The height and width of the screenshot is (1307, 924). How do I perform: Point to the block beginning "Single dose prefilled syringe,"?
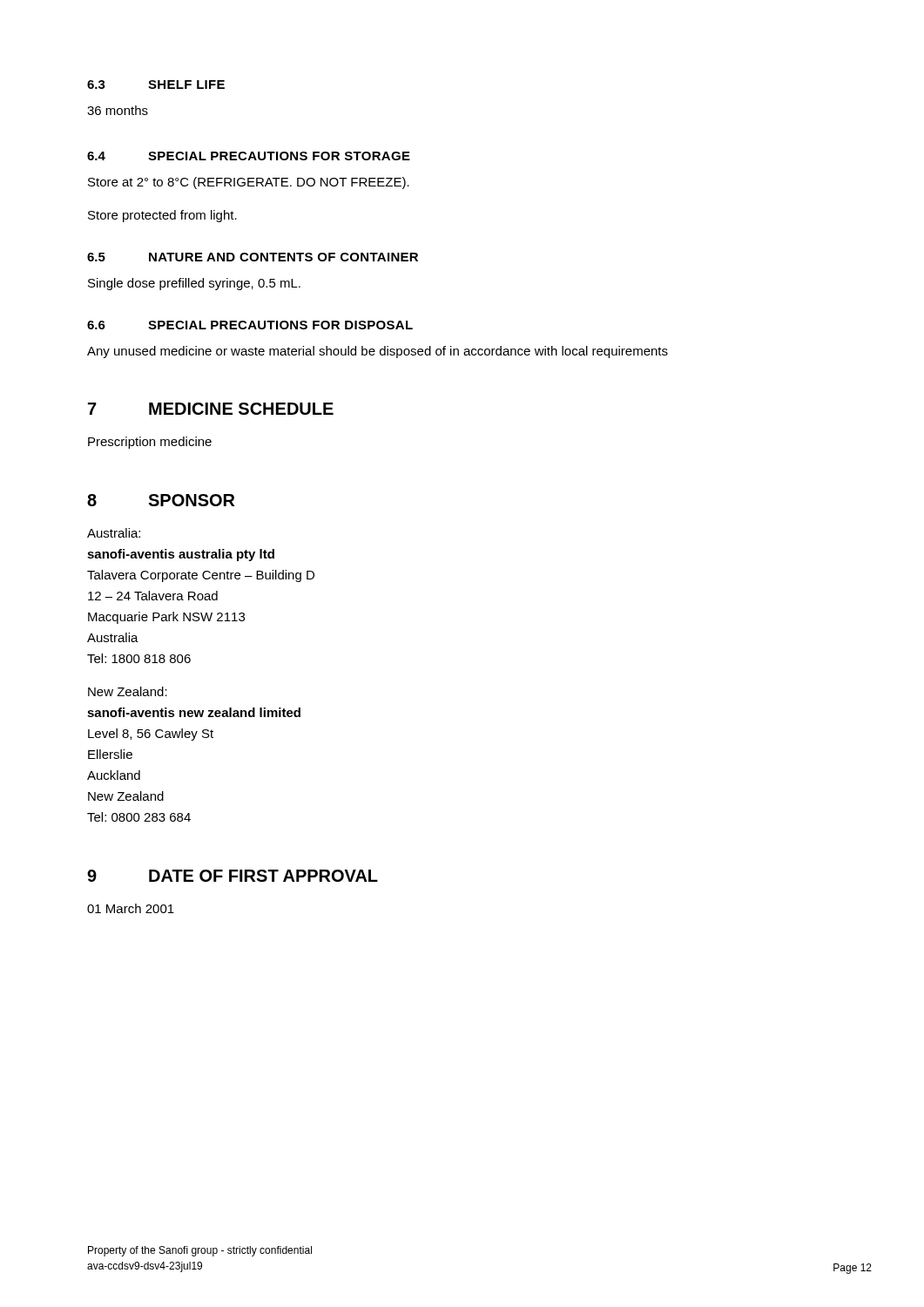coord(194,283)
